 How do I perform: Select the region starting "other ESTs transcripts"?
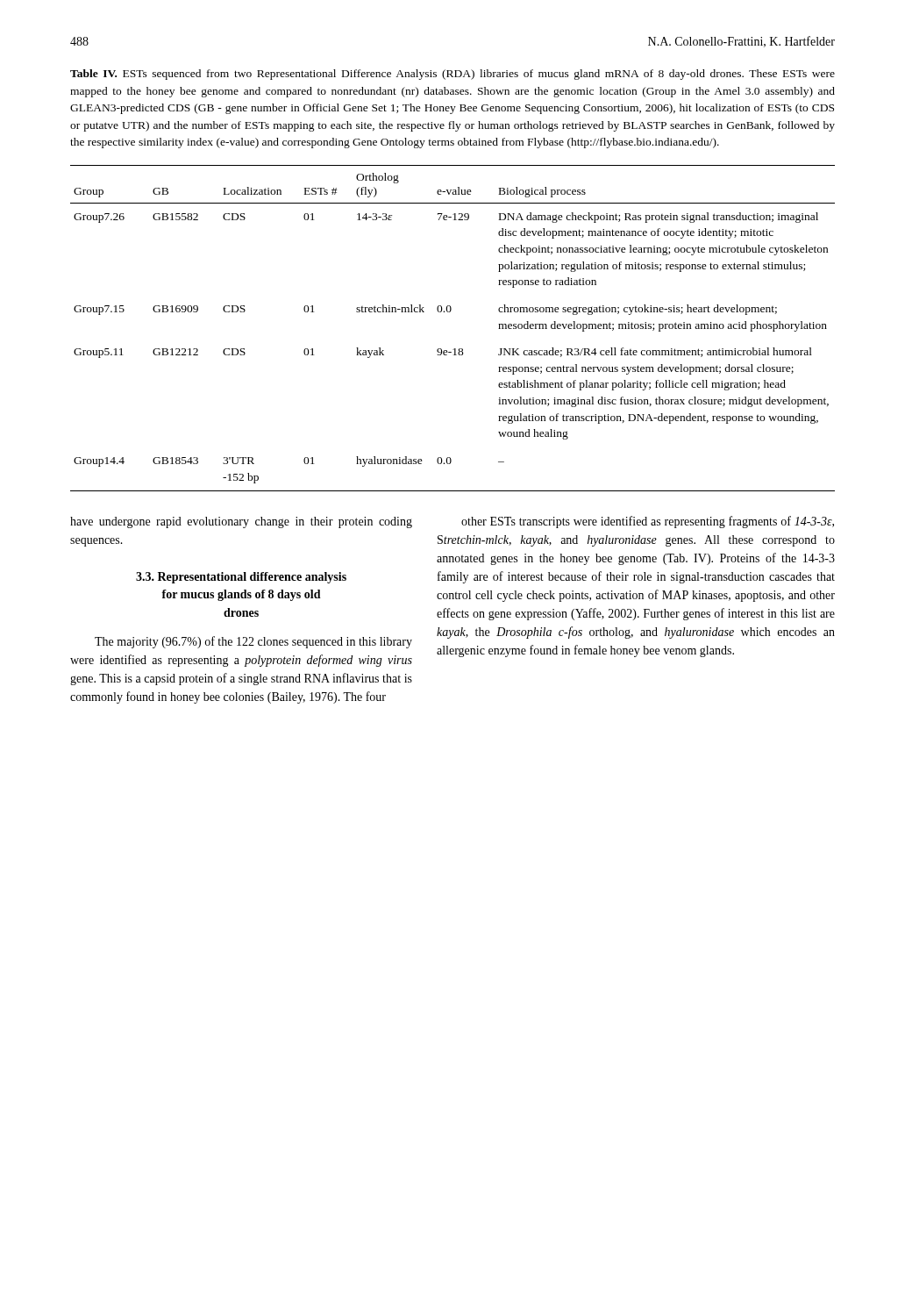(x=636, y=586)
